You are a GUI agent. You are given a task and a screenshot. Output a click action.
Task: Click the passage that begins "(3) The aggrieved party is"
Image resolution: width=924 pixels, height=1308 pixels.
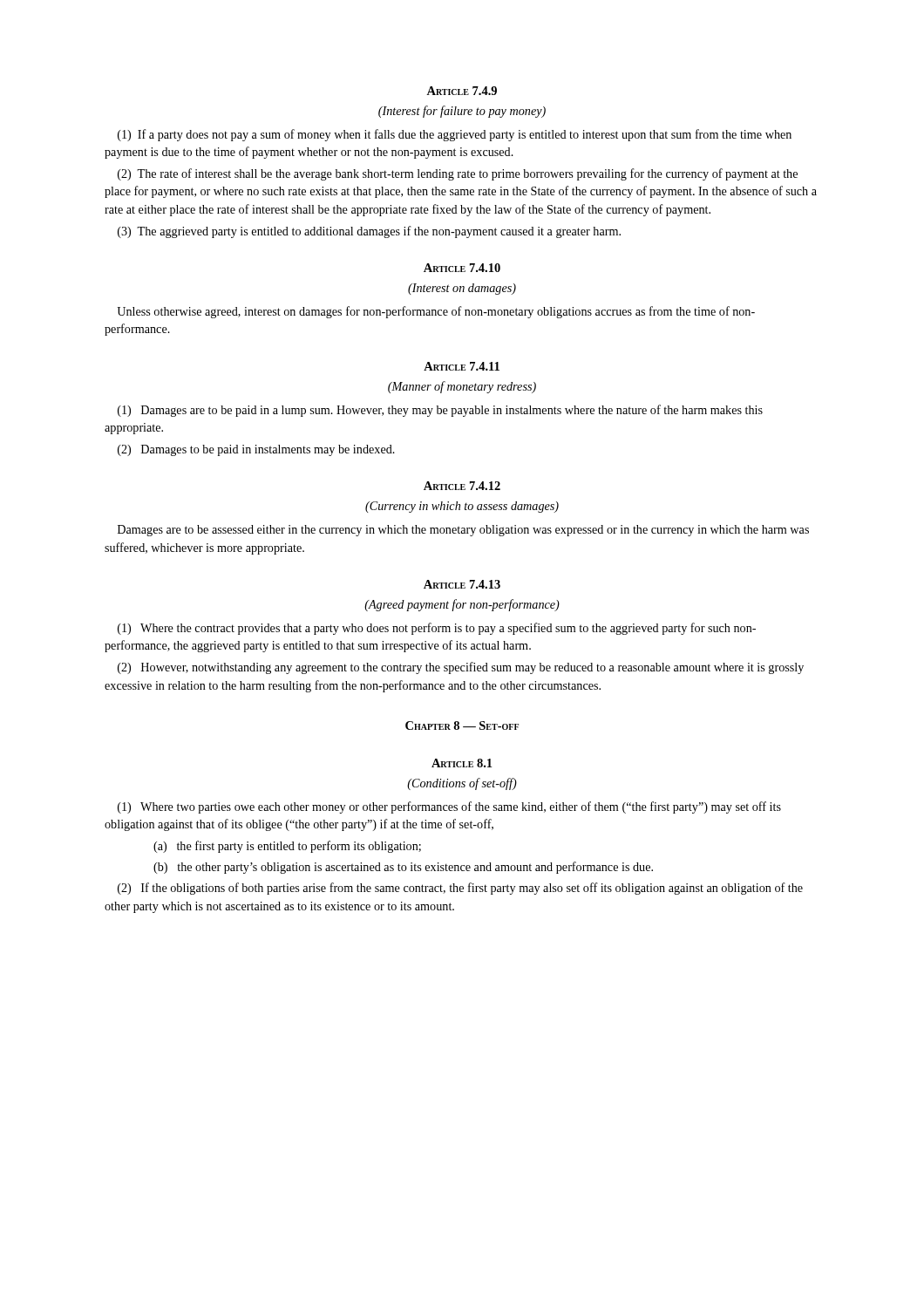coord(363,231)
